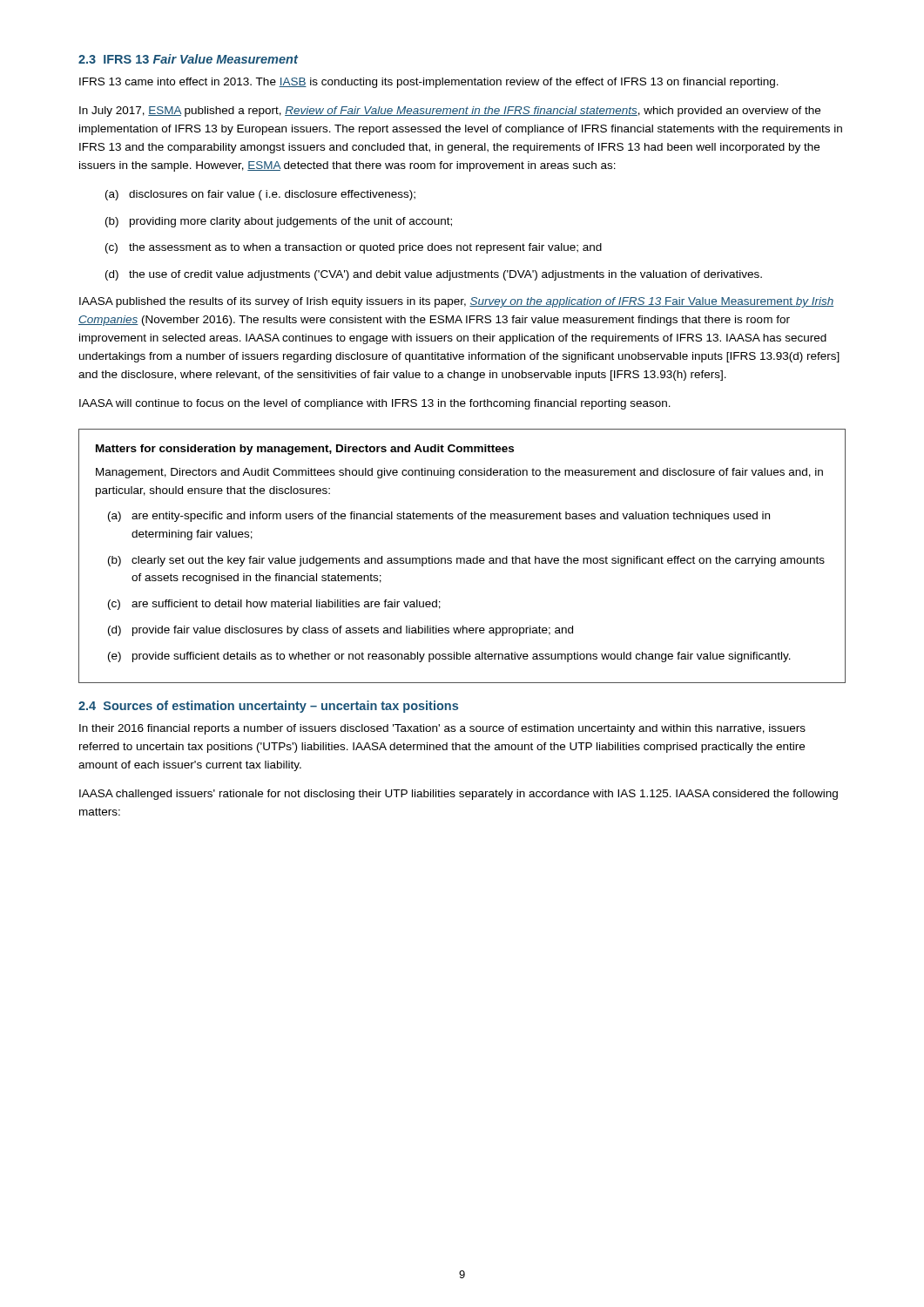Image resolution: width=924 pixels, height=1307 pixels.
Task: Click on the text block that says "IFRS 13 came into effect in 2013."
Action: point(462,82)
